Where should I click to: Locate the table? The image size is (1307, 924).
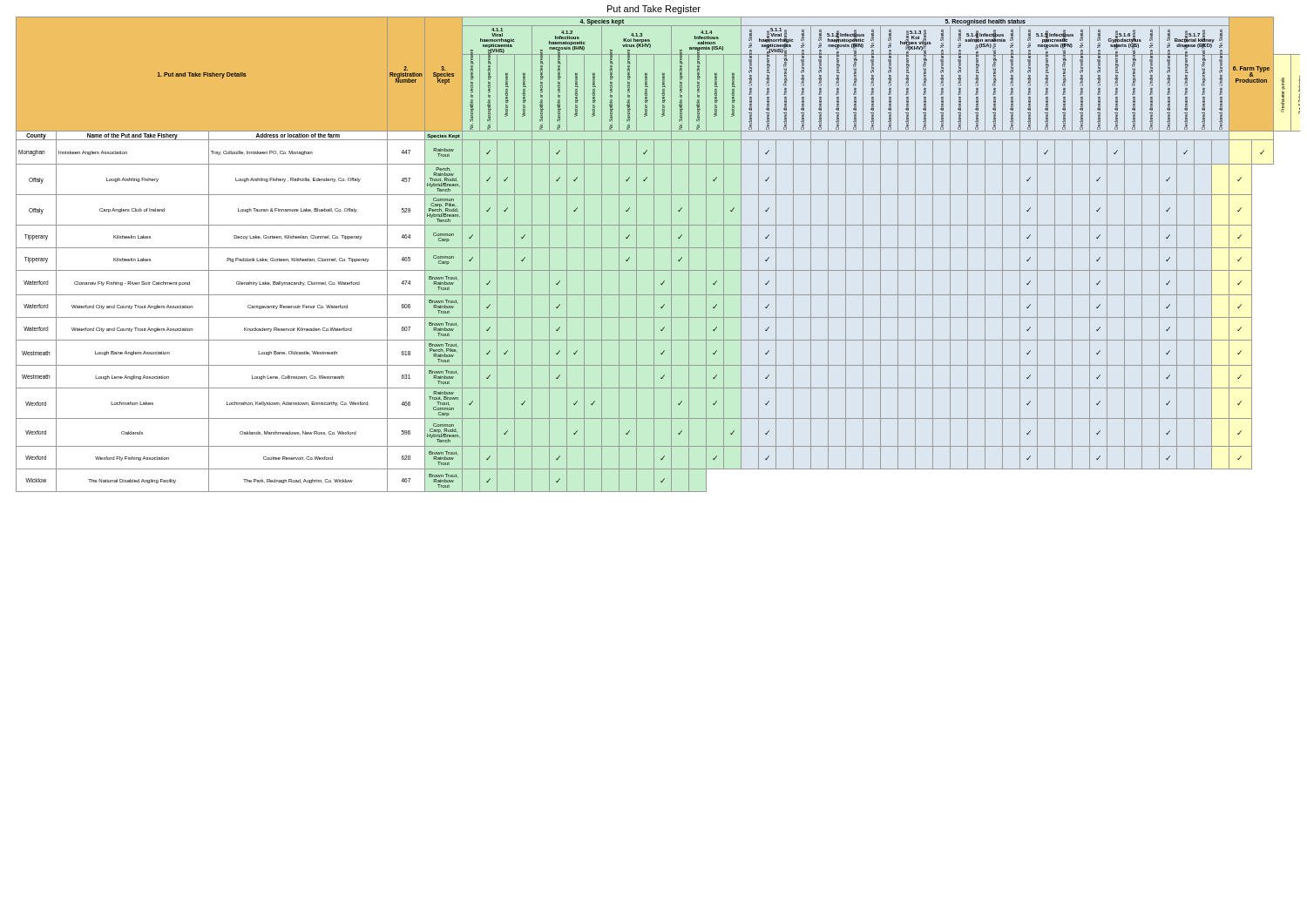[x=654, y=254]
